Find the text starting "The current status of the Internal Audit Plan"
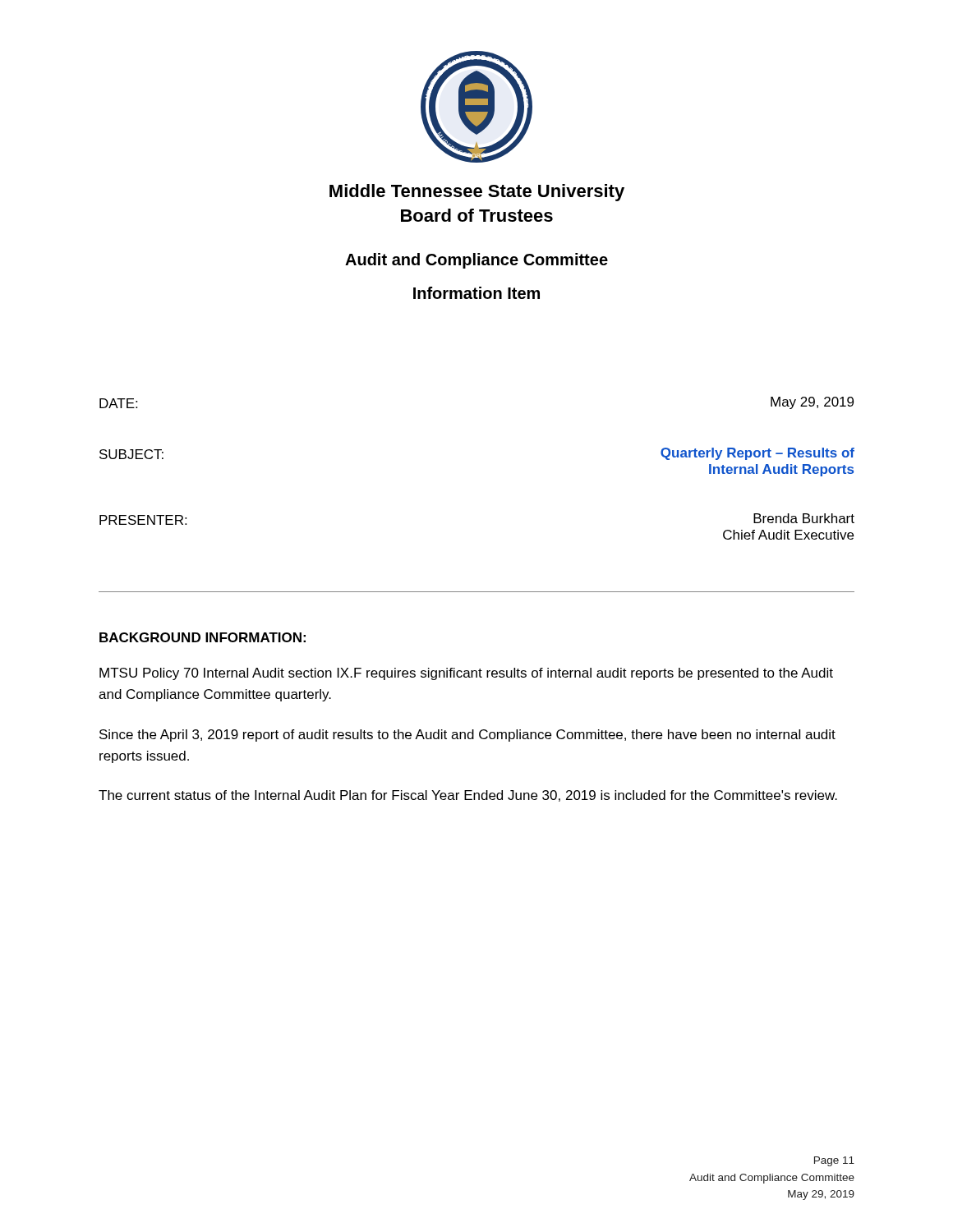Viewport: 953px width, 1232px height. click(x=476, y=796)
